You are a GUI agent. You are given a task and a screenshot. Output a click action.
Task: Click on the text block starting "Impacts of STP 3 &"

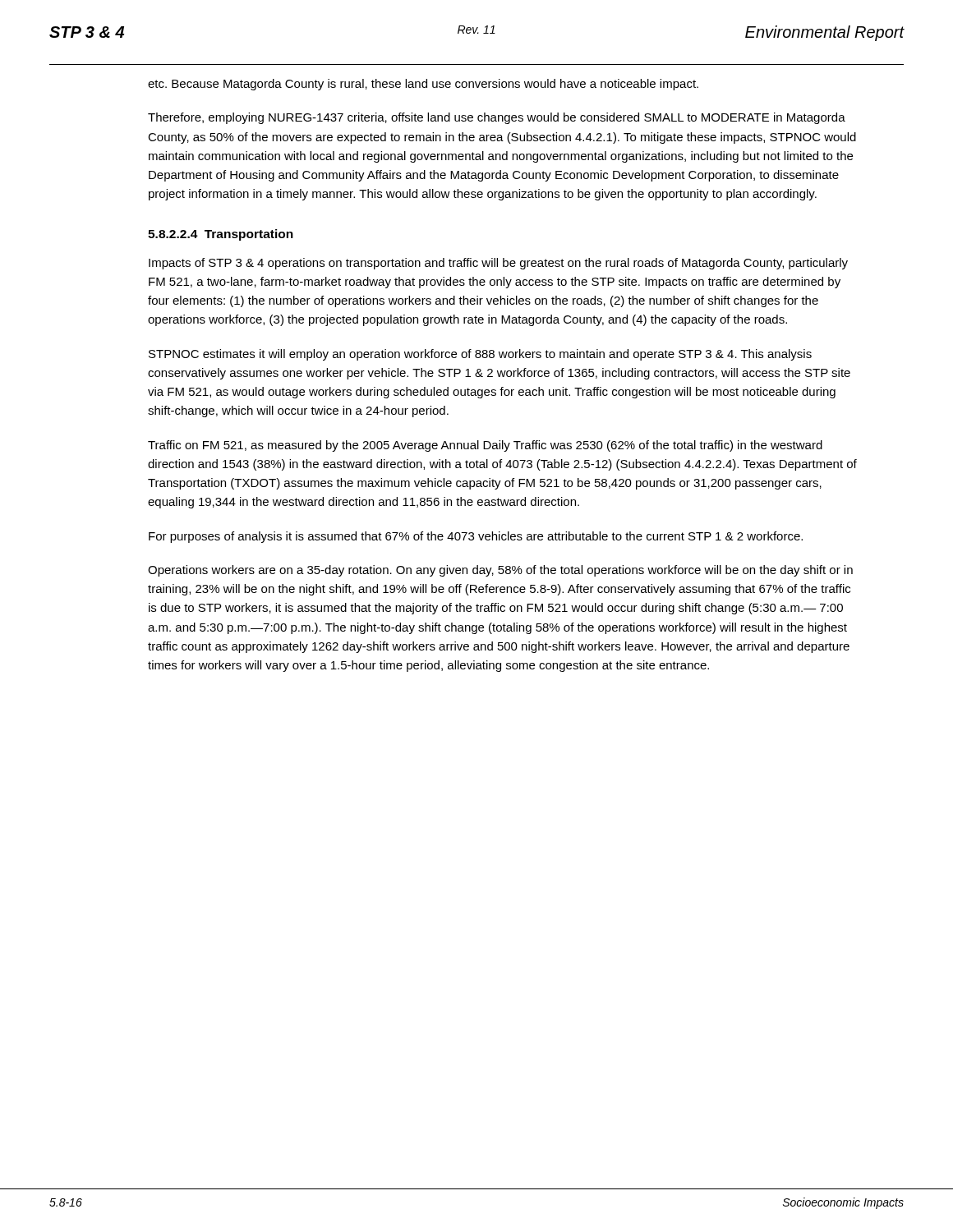coord(498,291)
